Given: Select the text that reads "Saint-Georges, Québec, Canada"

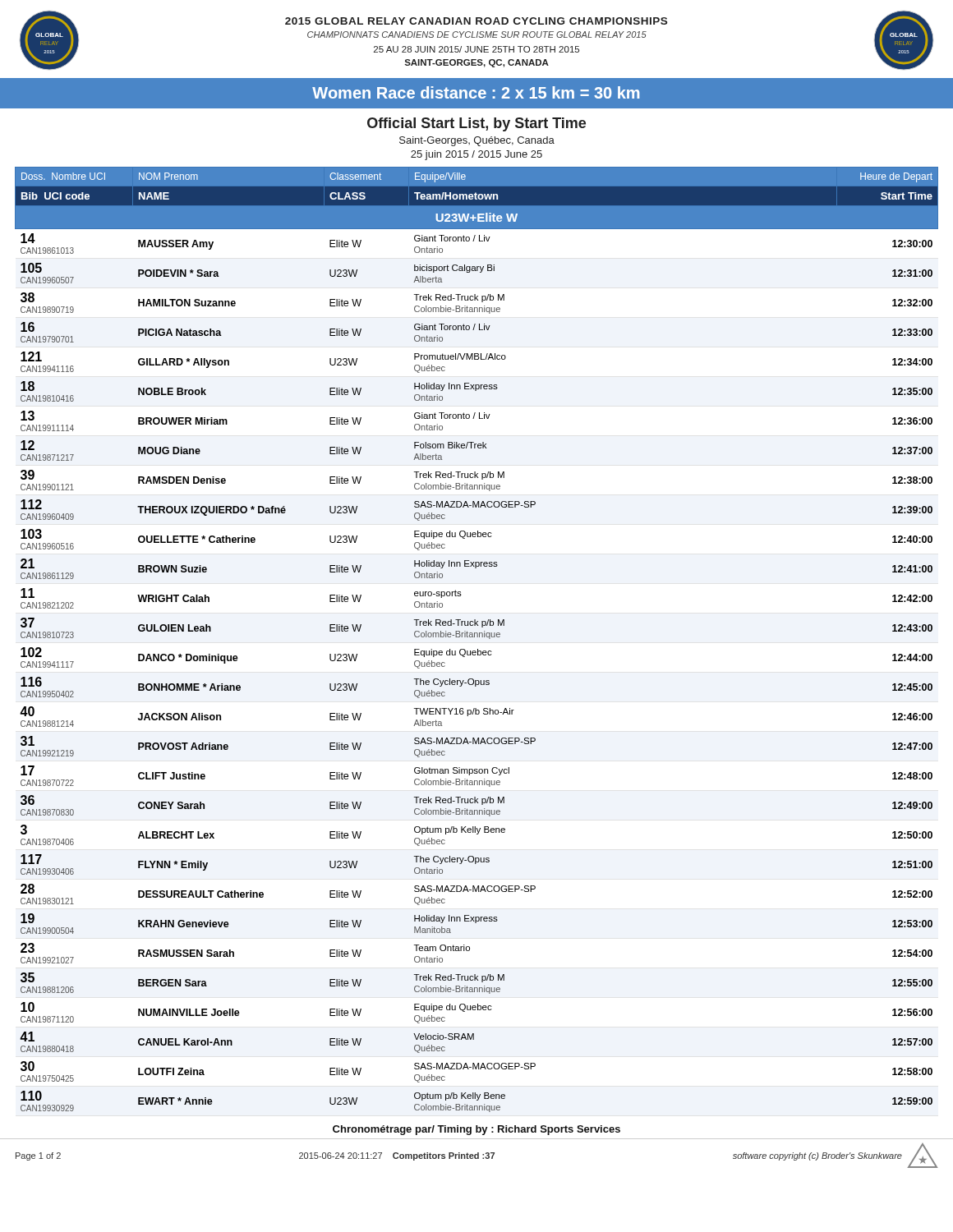Looking at the screenshot, I should pyautogui.click(x=476, y=140).
